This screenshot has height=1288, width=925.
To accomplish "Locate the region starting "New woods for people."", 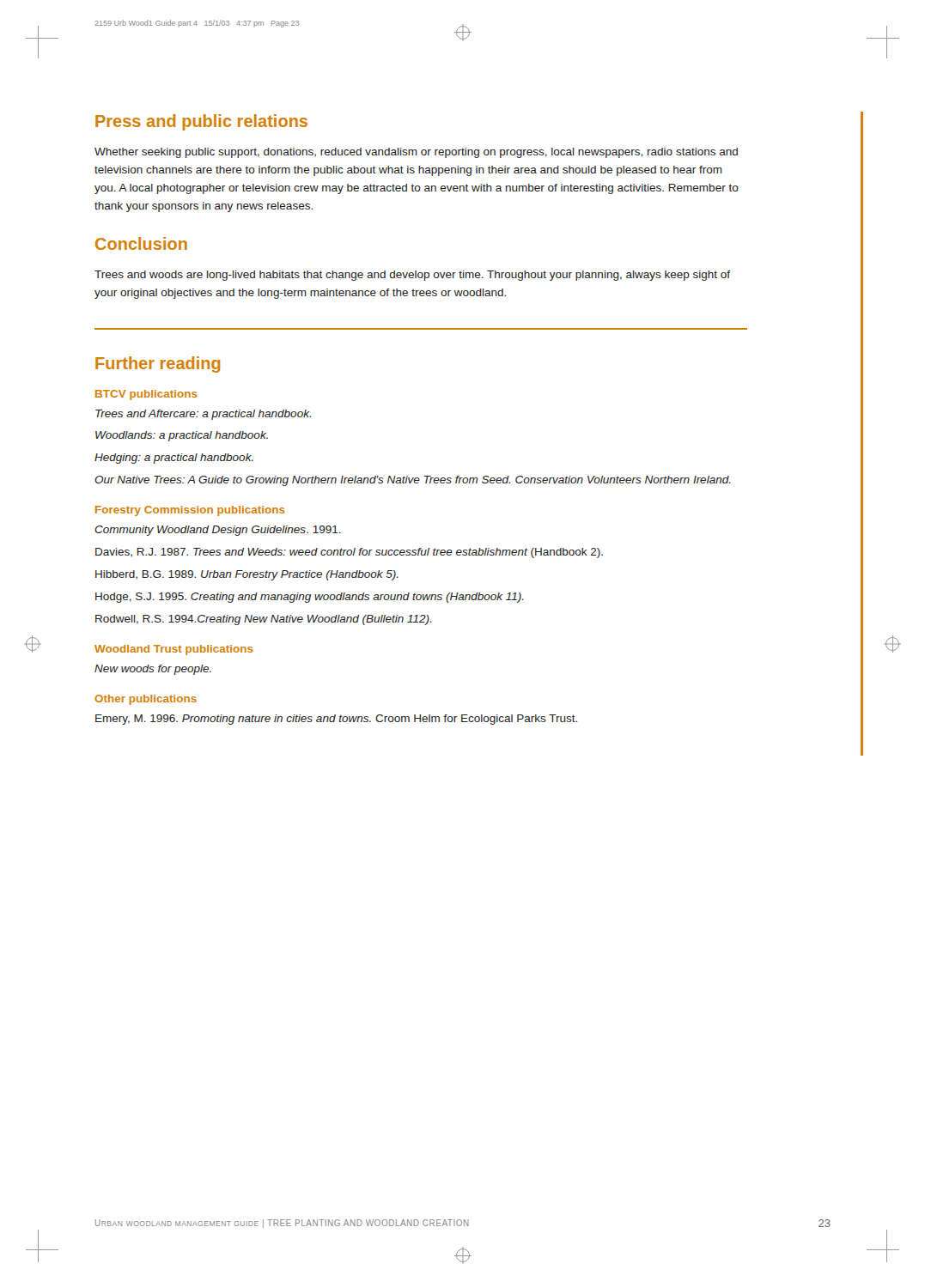I will click(153, 668).
